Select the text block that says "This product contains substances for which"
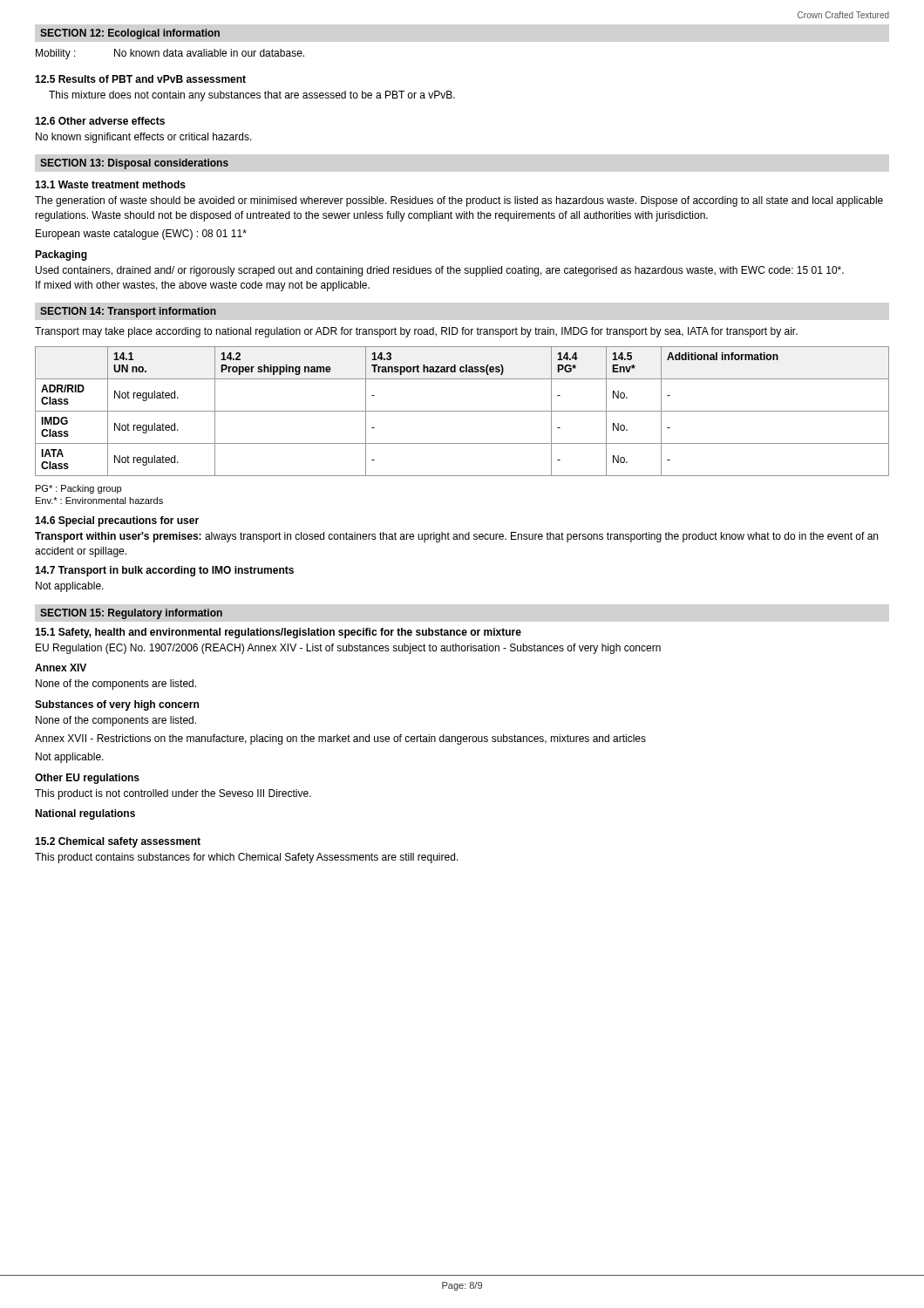Viewport: 924px width, 1308px height. point(247,857)
